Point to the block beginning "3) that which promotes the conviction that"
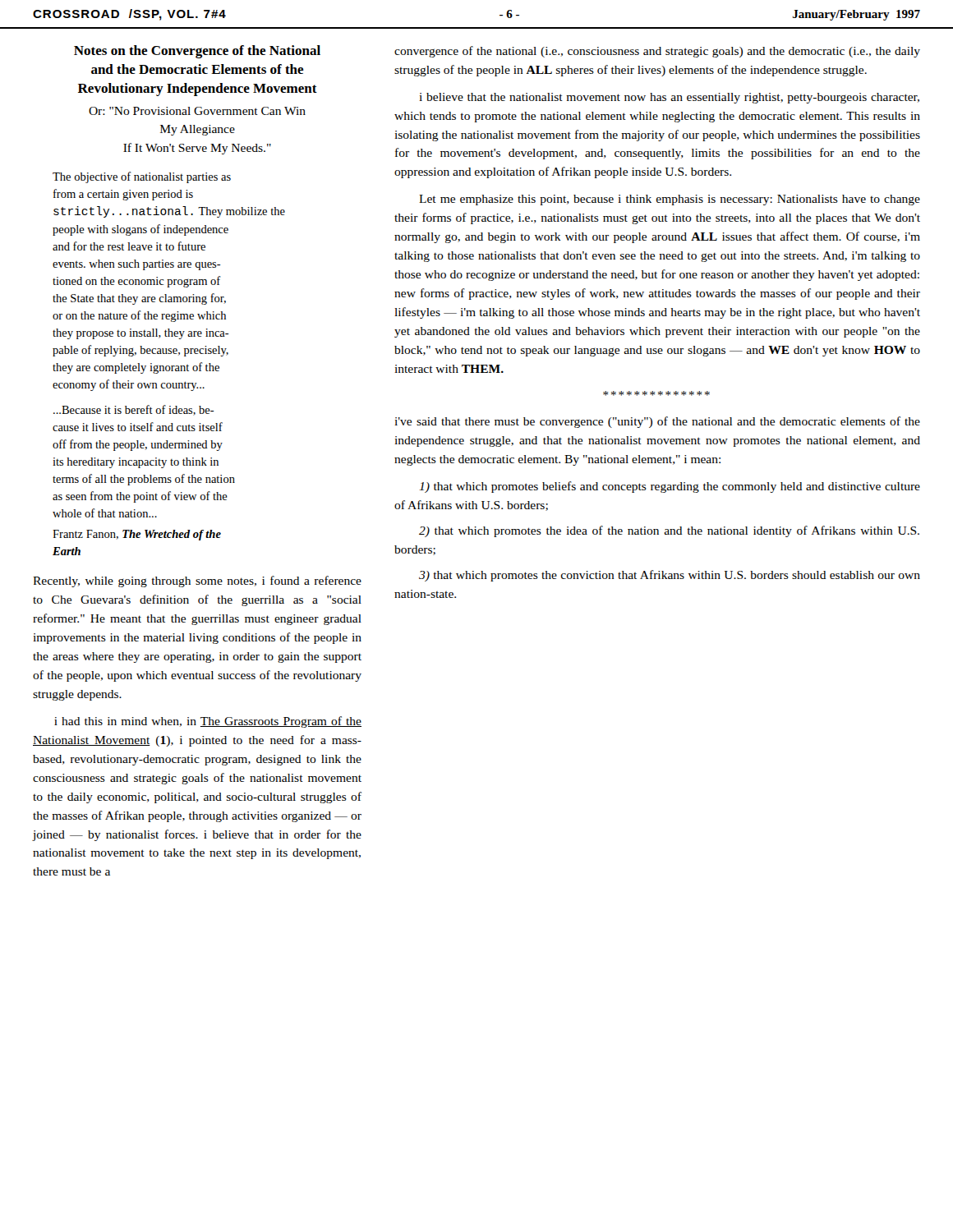 pyautogui.click(x=657, y=584)
